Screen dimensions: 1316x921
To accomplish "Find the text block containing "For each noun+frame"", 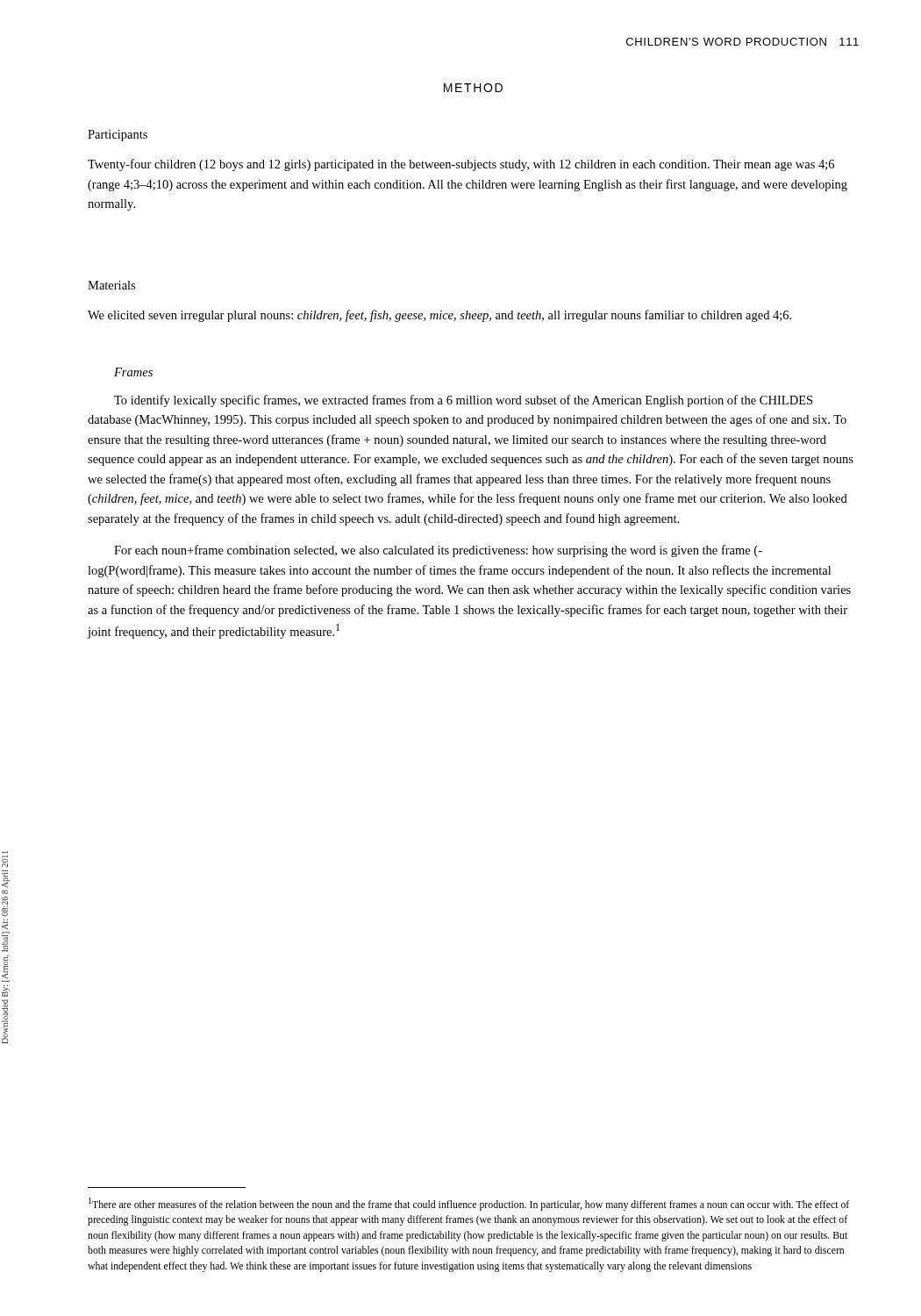I will click(474, 591).
